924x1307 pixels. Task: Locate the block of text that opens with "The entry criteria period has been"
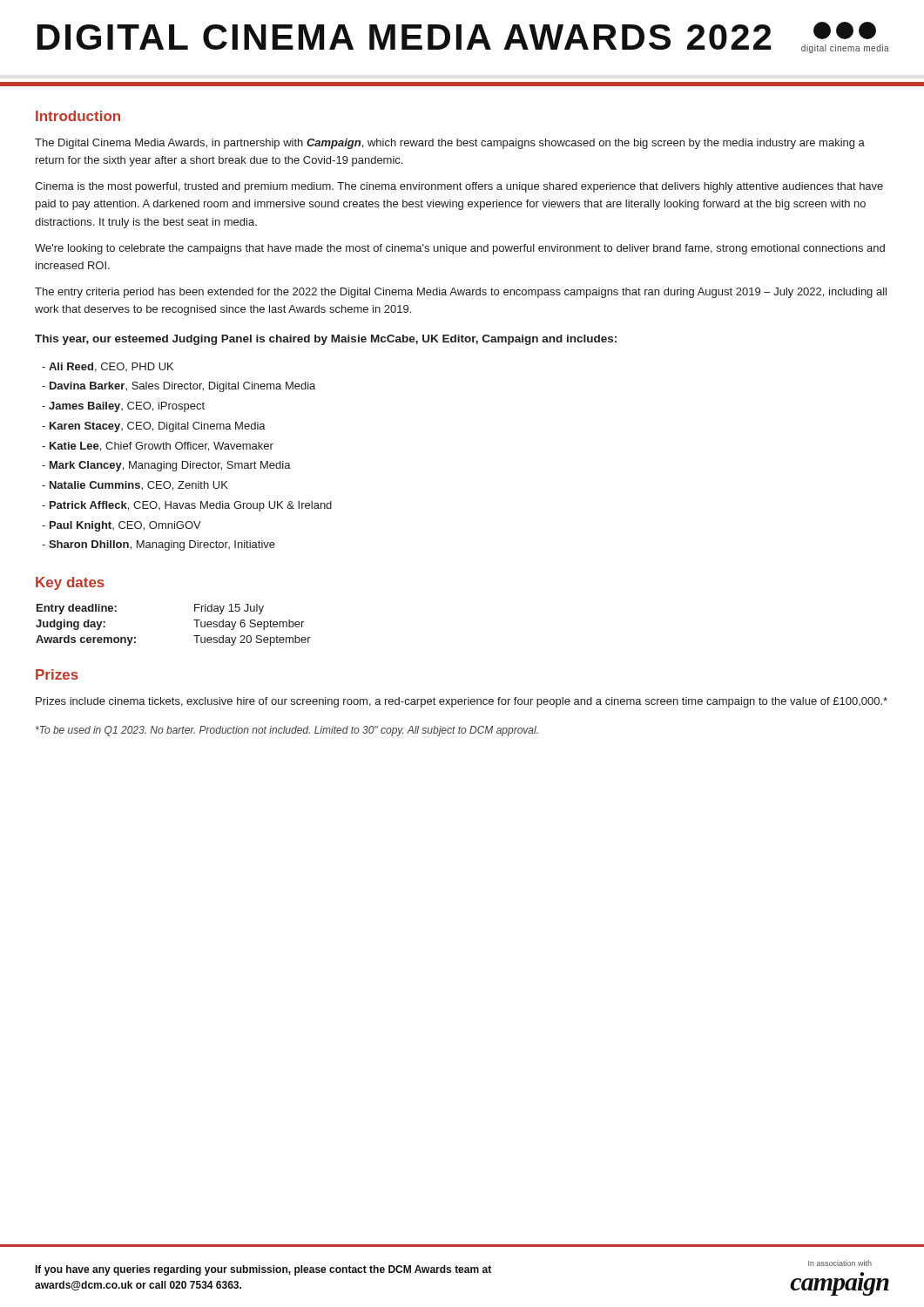461,300
